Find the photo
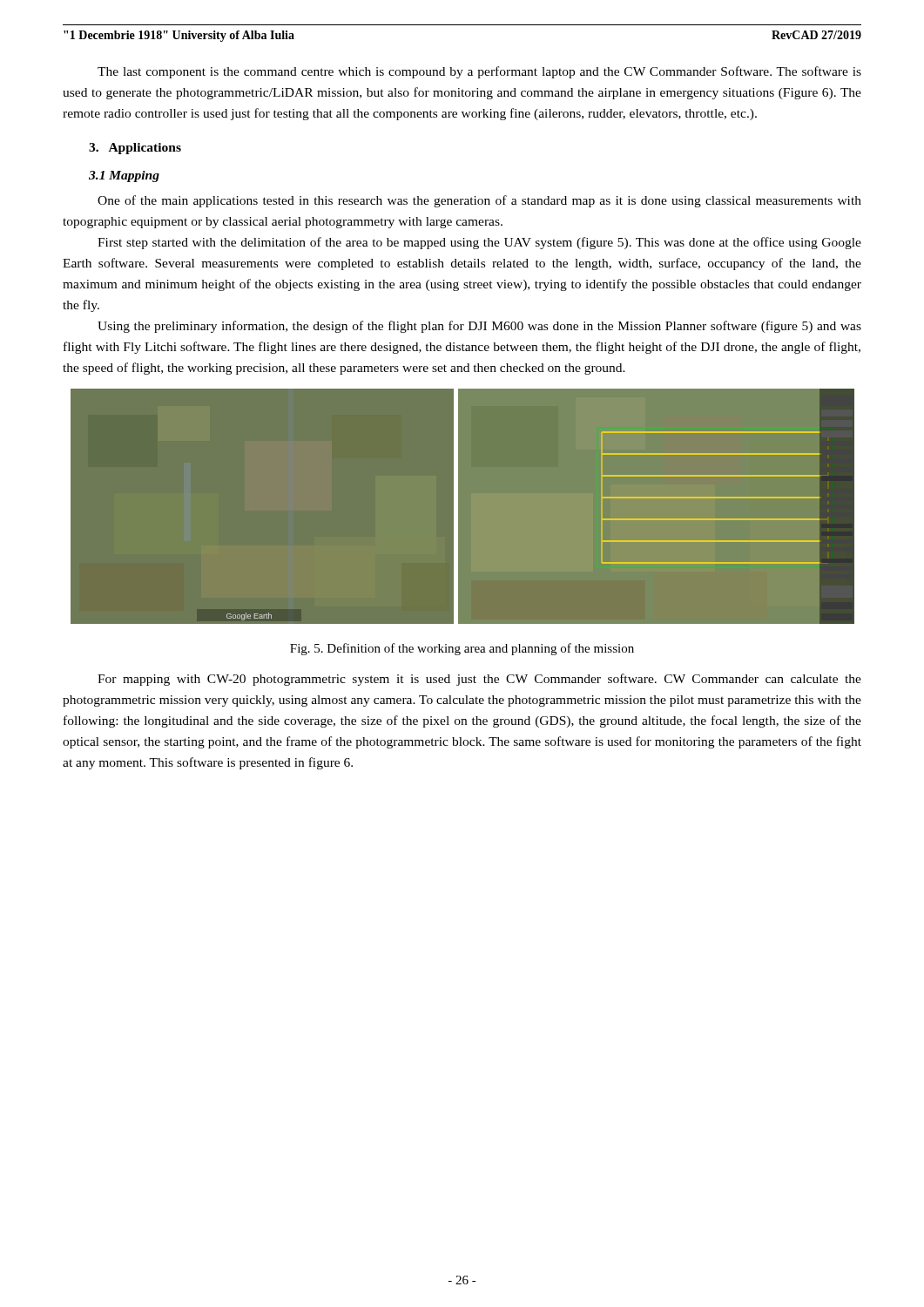Screen dimensions: 1307x924 coord(462,513)
